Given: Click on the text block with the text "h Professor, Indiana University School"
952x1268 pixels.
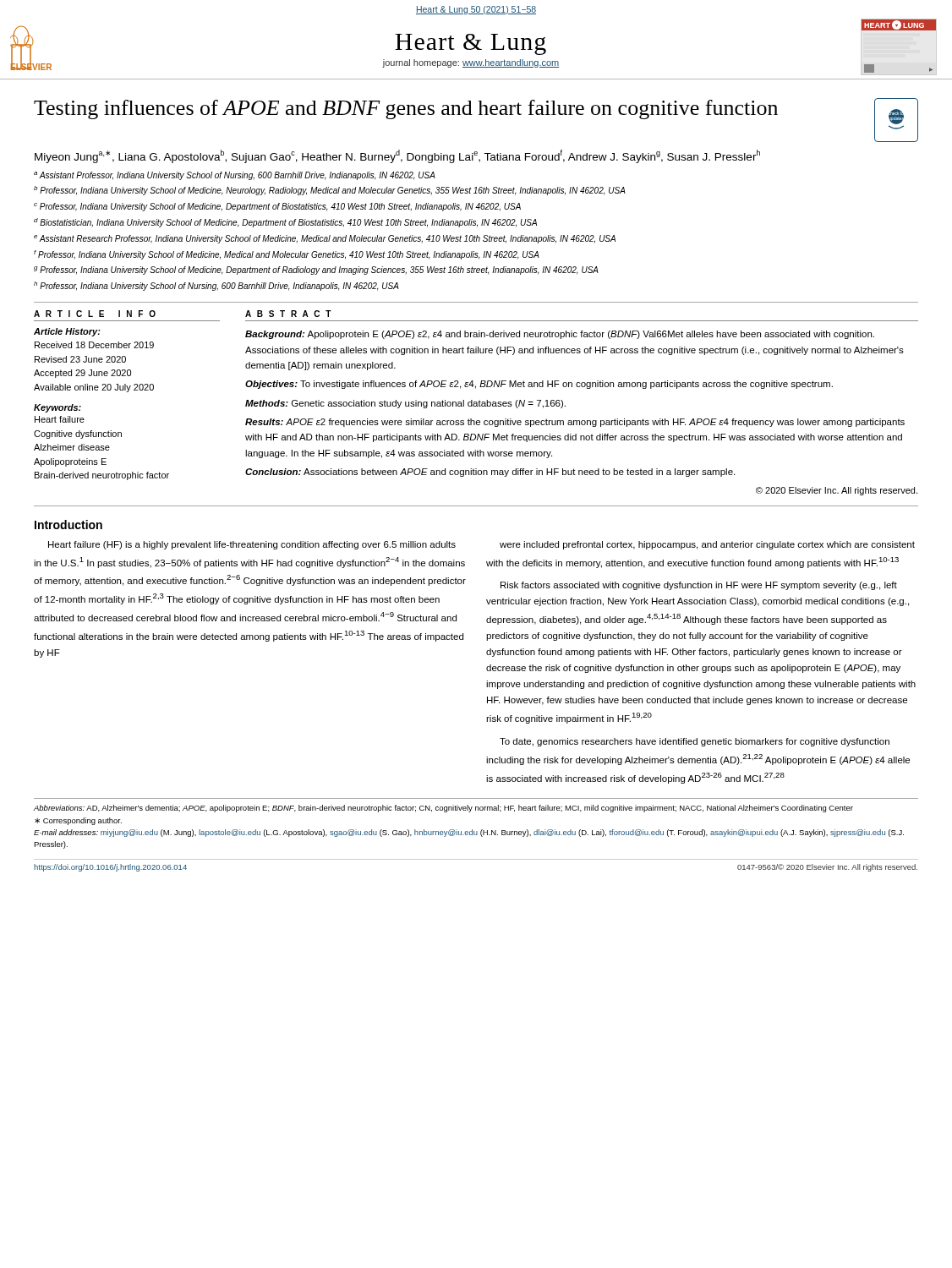Looking at the screenshot, I should point(216,286).
